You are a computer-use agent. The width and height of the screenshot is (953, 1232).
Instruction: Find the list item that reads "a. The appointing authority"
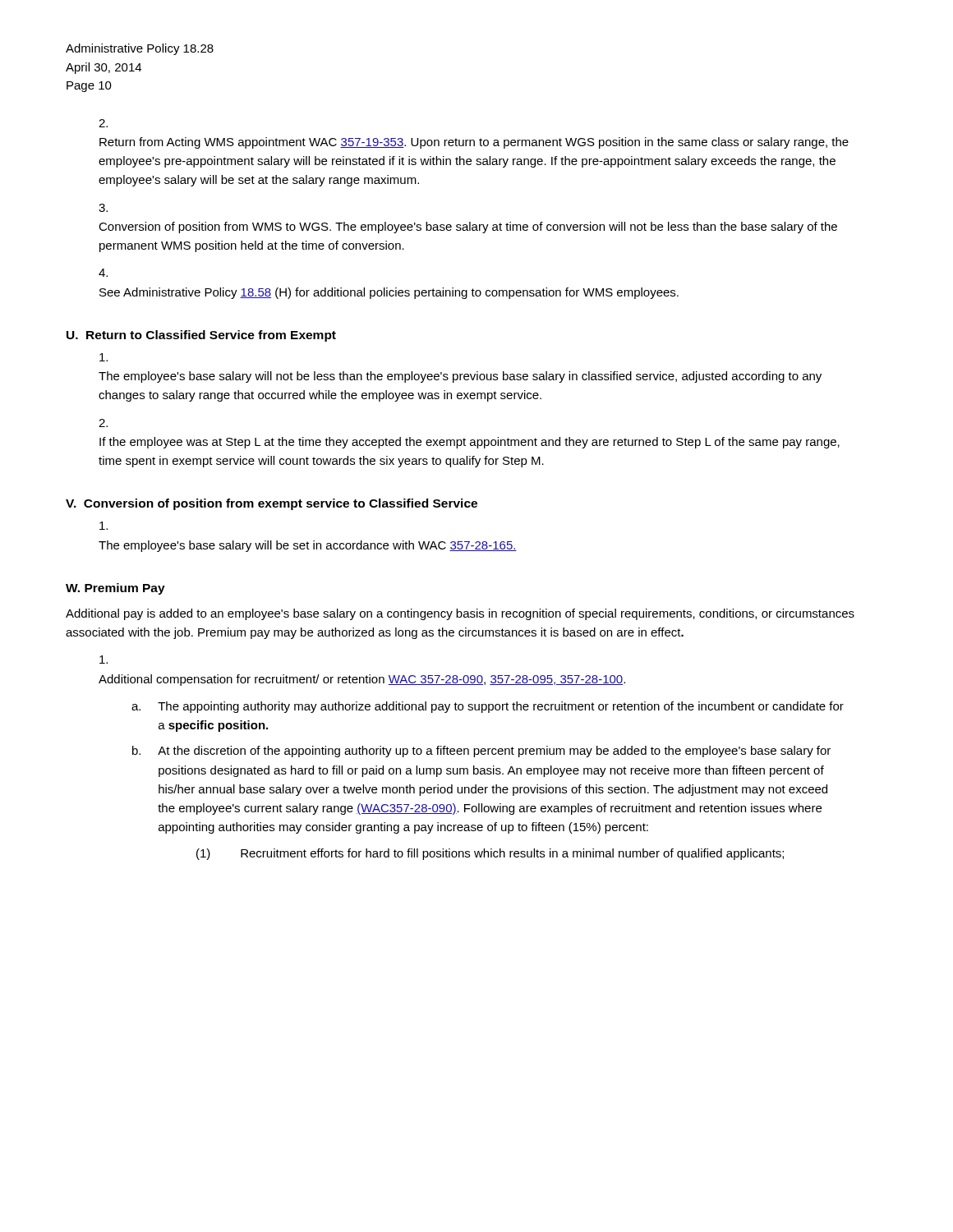coord(490,715)
